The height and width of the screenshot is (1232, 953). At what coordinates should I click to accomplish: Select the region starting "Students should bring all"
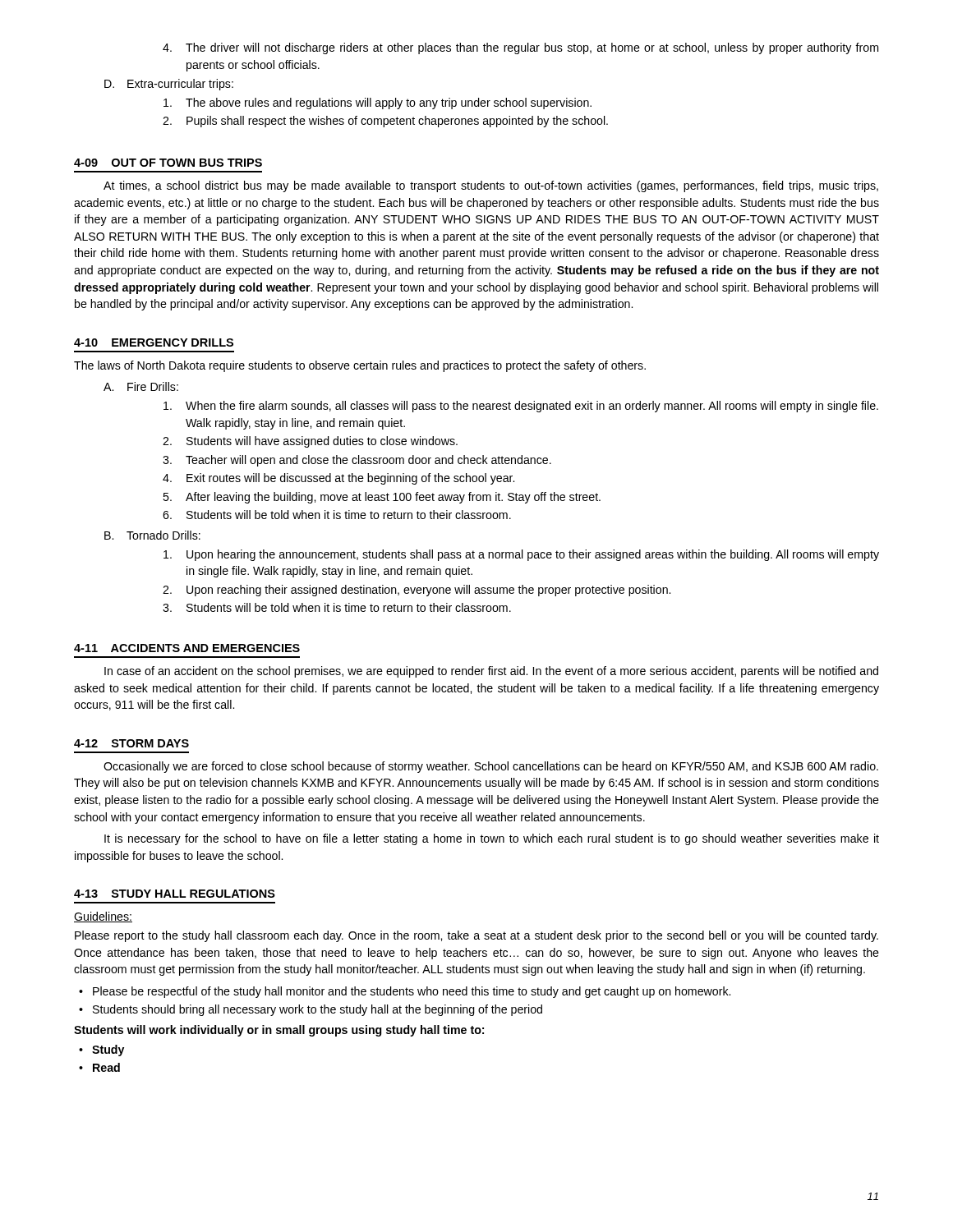point(476,1010)
